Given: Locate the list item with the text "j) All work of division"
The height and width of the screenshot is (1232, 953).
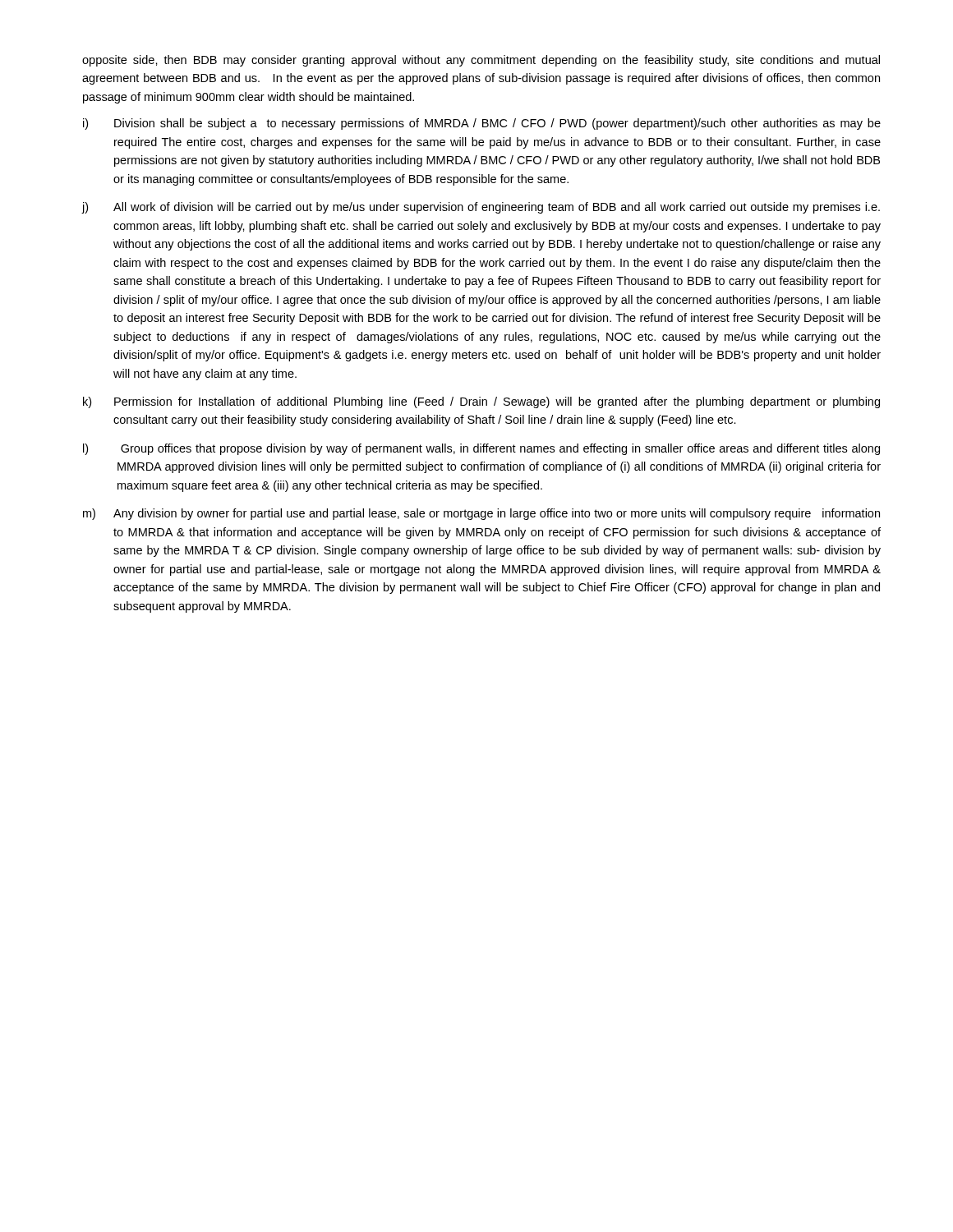Looking at the screenshot, I should tap(481, 290).
